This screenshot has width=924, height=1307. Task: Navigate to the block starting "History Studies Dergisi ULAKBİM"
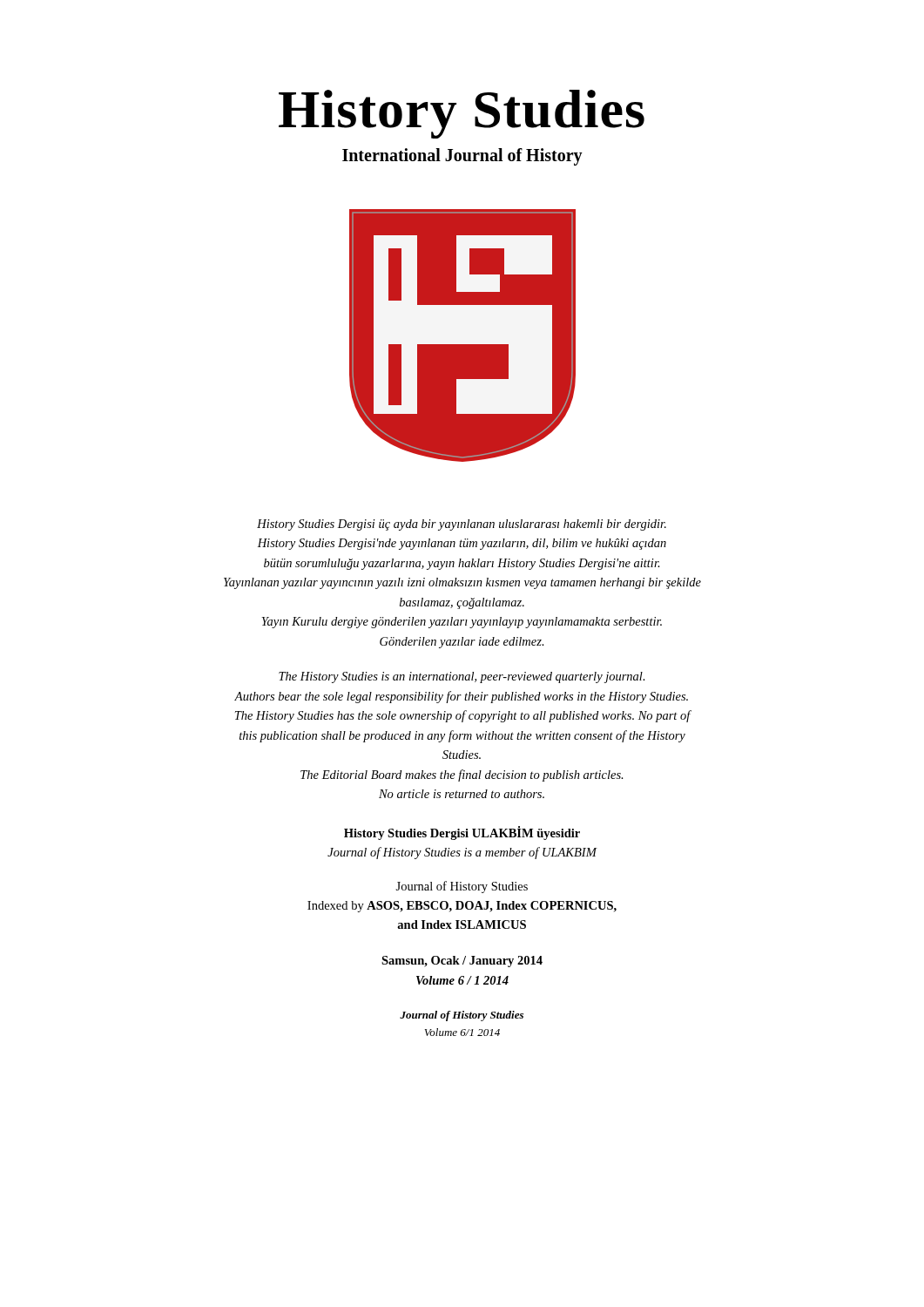coord(462,843)
